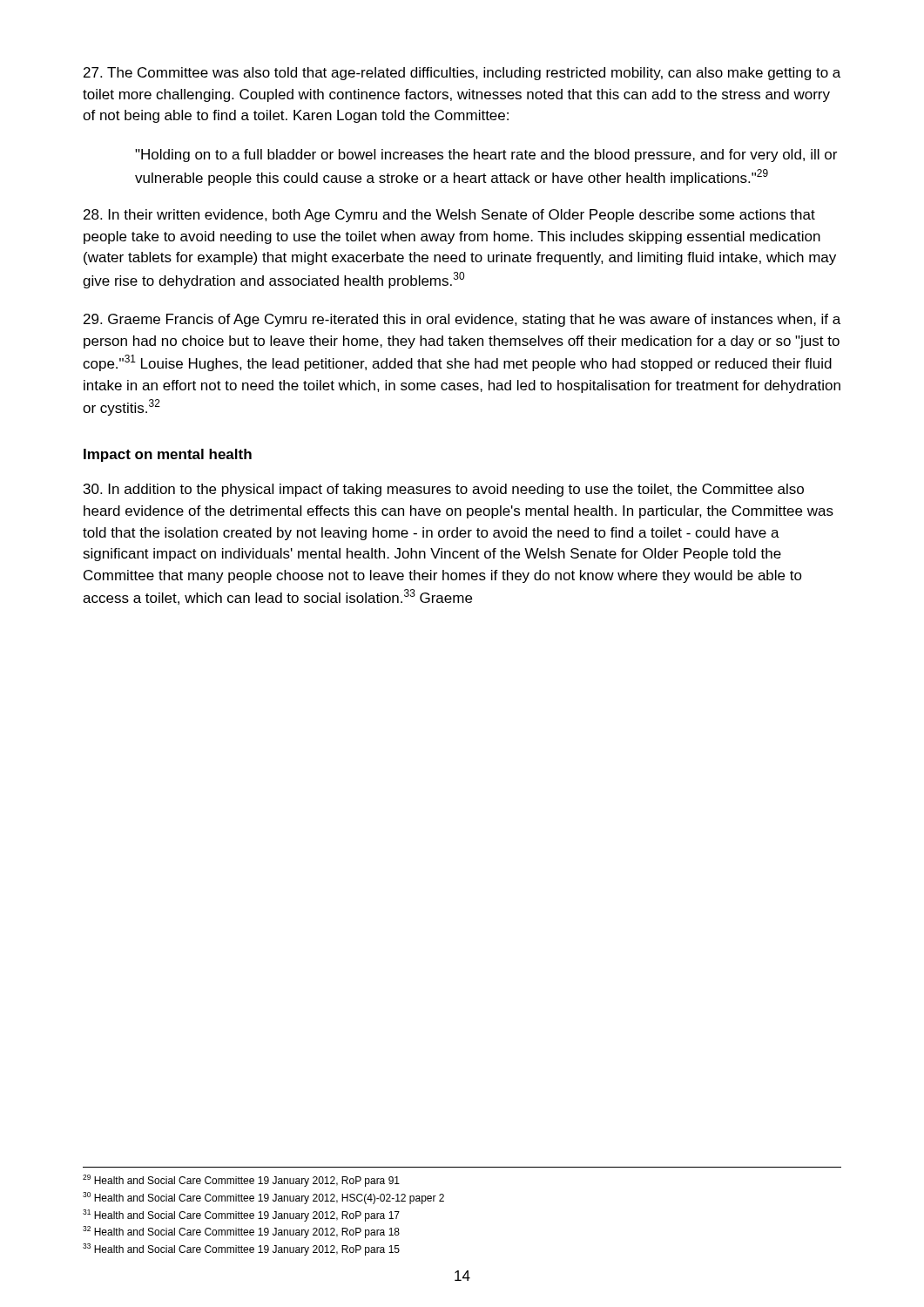This screenshot has width=924, height=1307.
Task: Locate the region starting "Impact on mental"
Action: [167, 454]
